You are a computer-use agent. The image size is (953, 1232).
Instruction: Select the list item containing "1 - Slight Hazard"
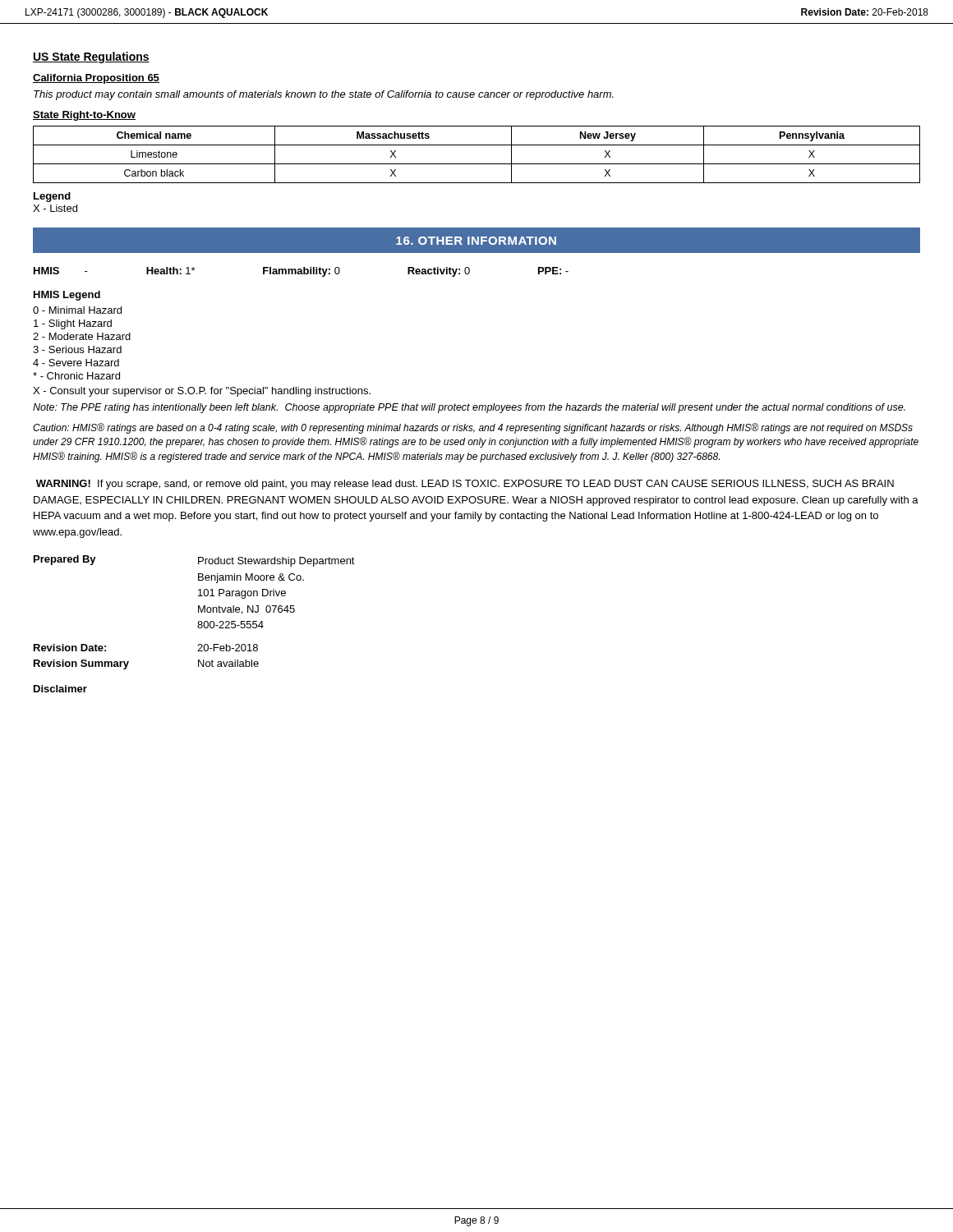(73, 323)
